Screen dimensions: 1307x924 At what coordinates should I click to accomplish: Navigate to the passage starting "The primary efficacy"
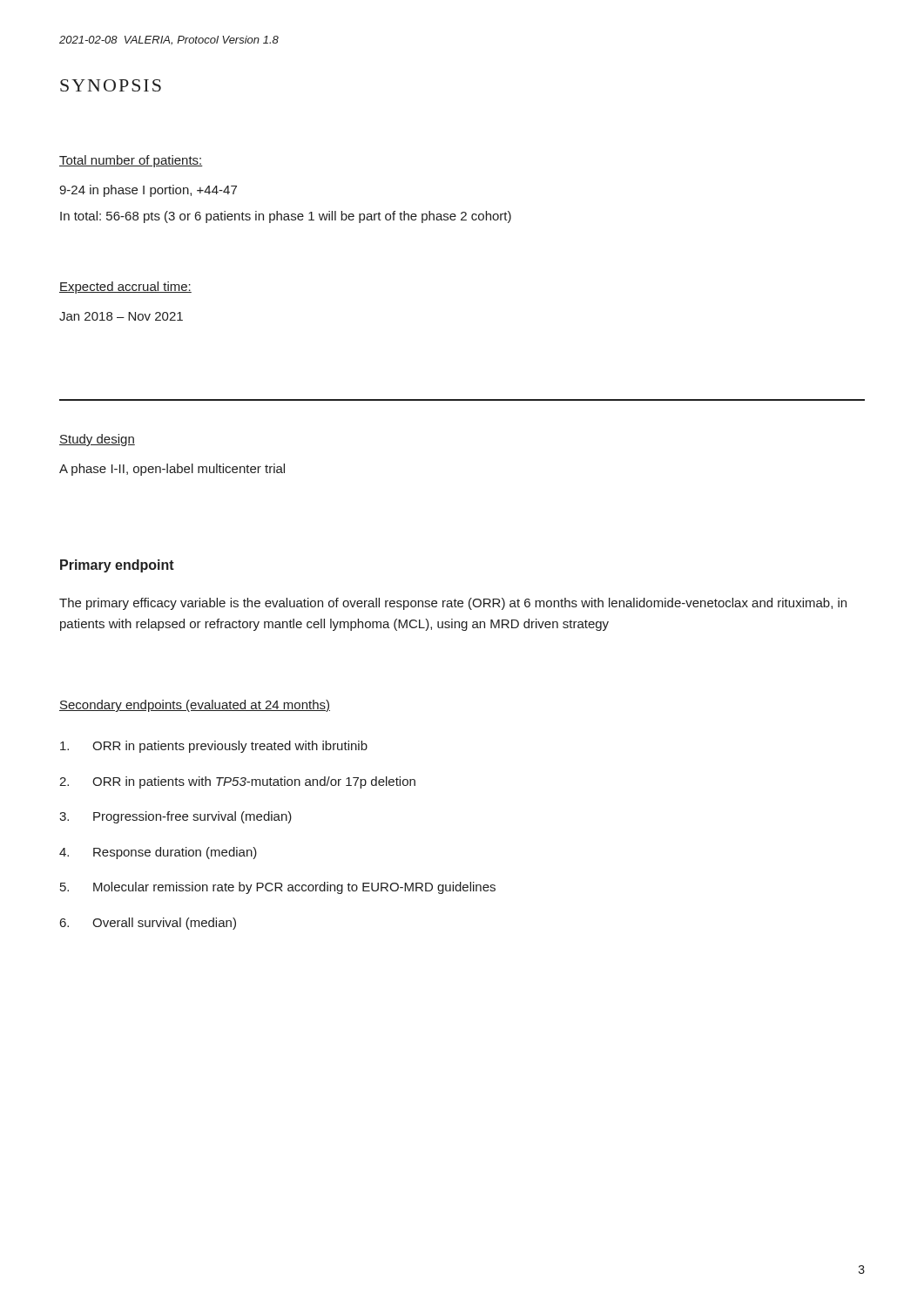point(453,613)
